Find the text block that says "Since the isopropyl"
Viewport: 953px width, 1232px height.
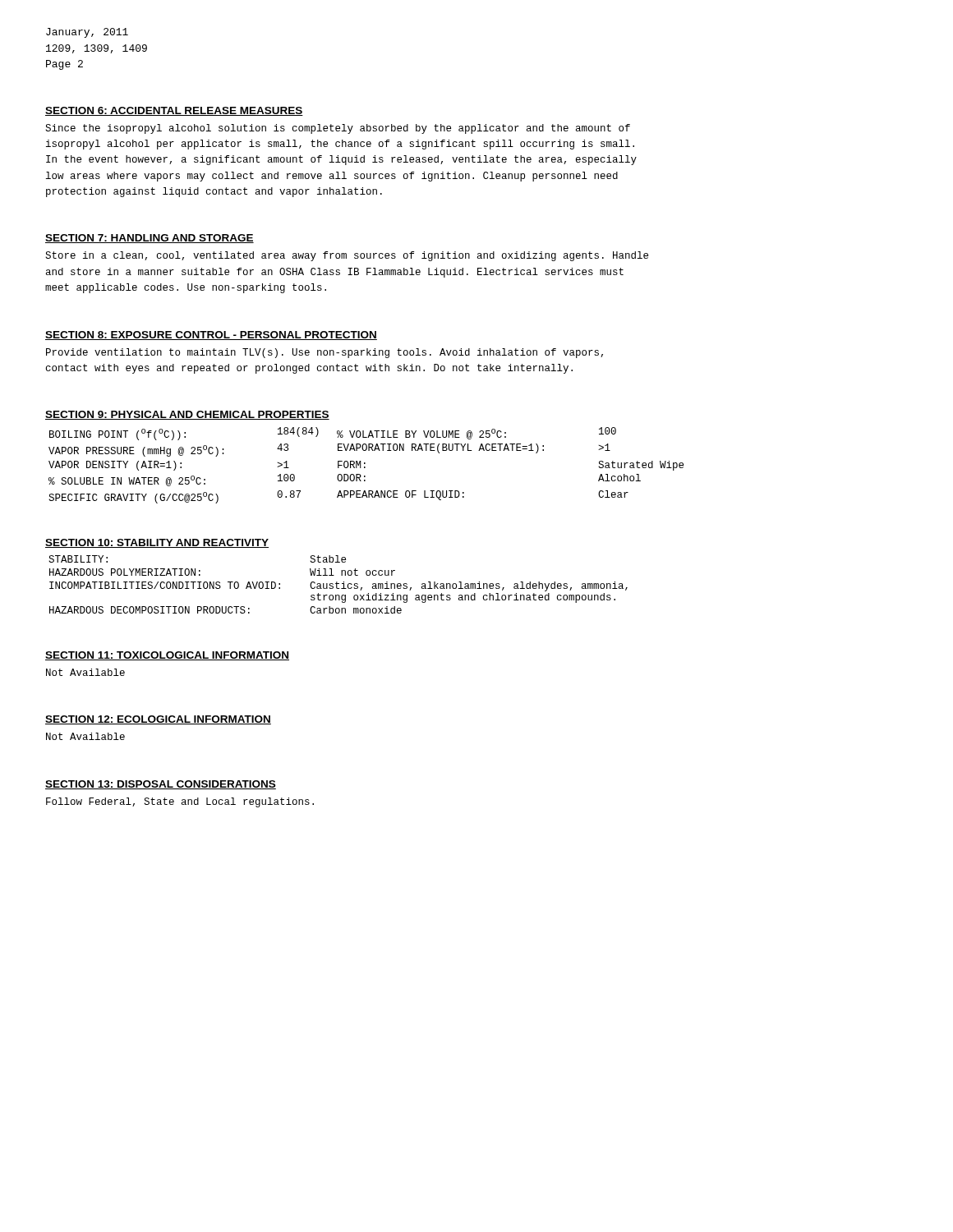click(x=341, y=160)
